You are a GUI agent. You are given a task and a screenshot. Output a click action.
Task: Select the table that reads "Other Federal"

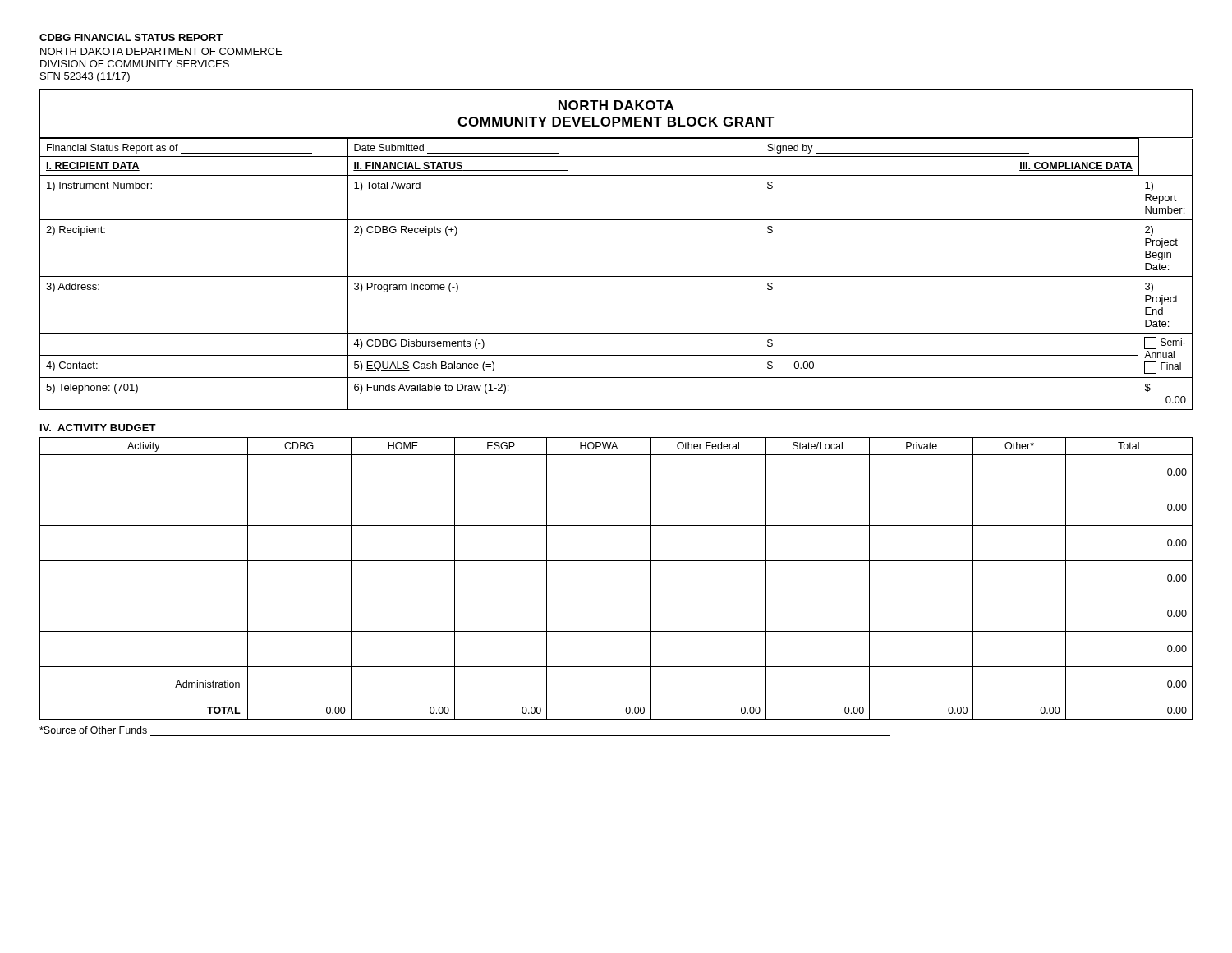coord(616,578)
